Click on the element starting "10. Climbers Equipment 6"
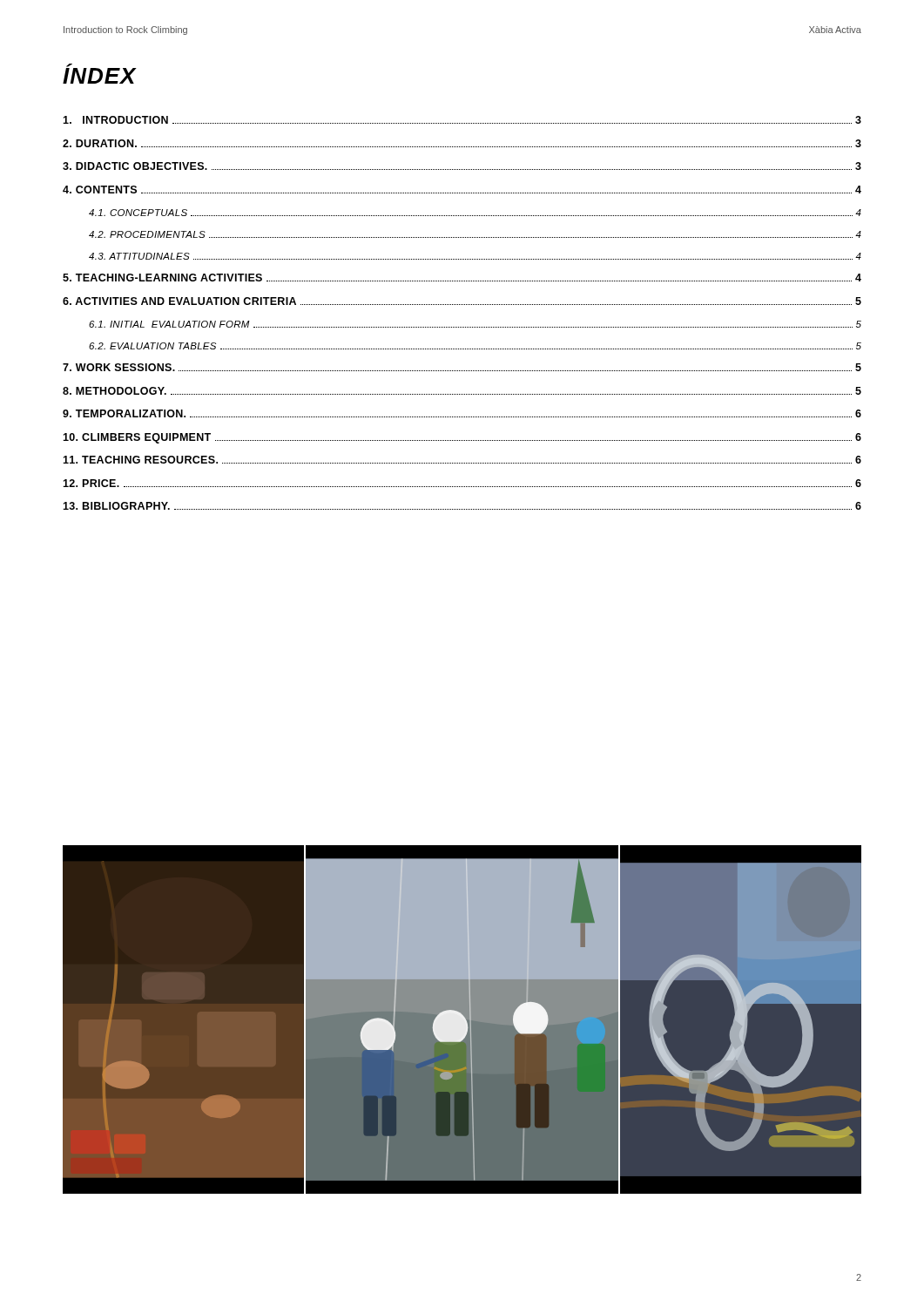 462,438
